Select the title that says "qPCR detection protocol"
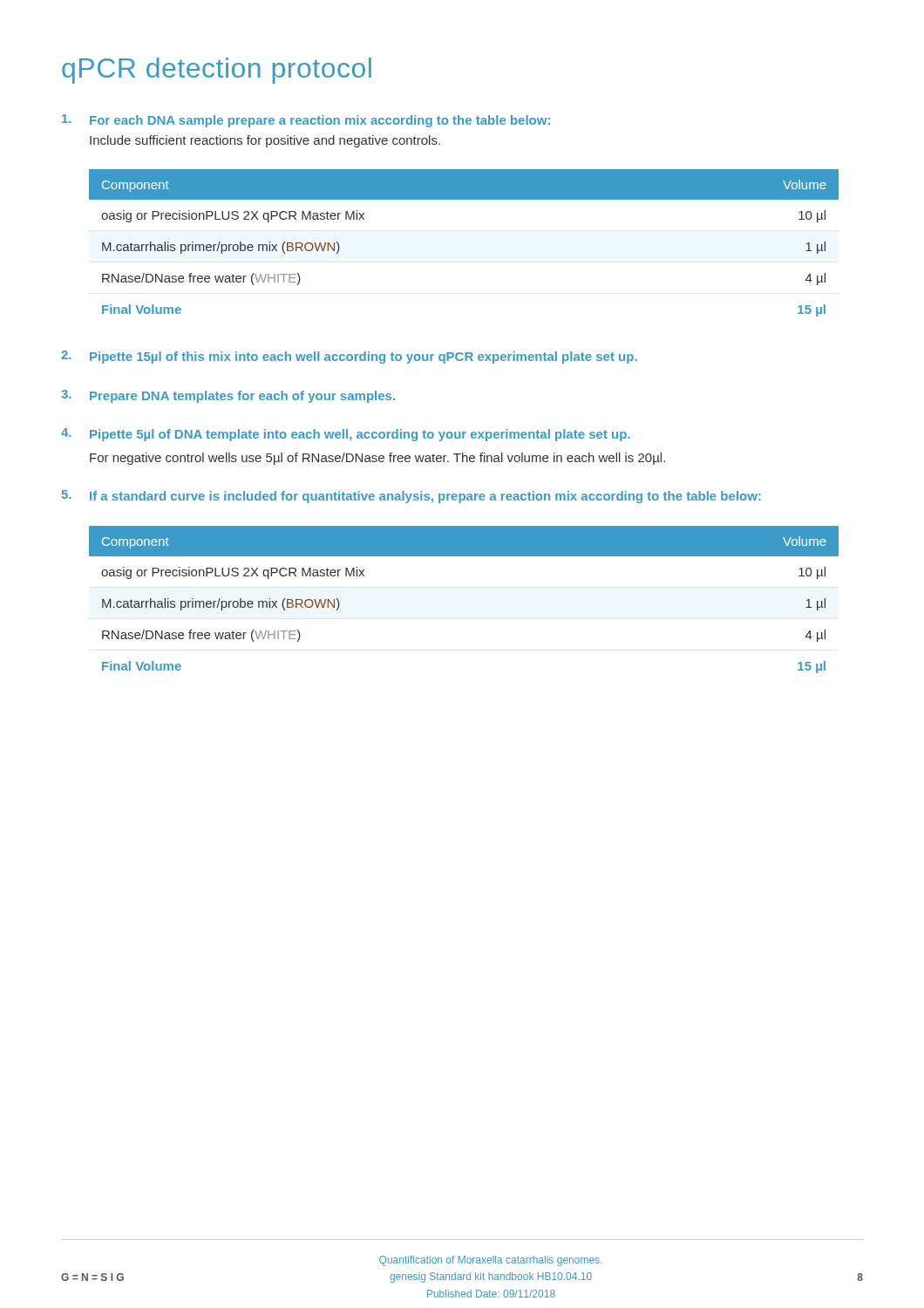The image size is (924, 1308). click(217, 68)
